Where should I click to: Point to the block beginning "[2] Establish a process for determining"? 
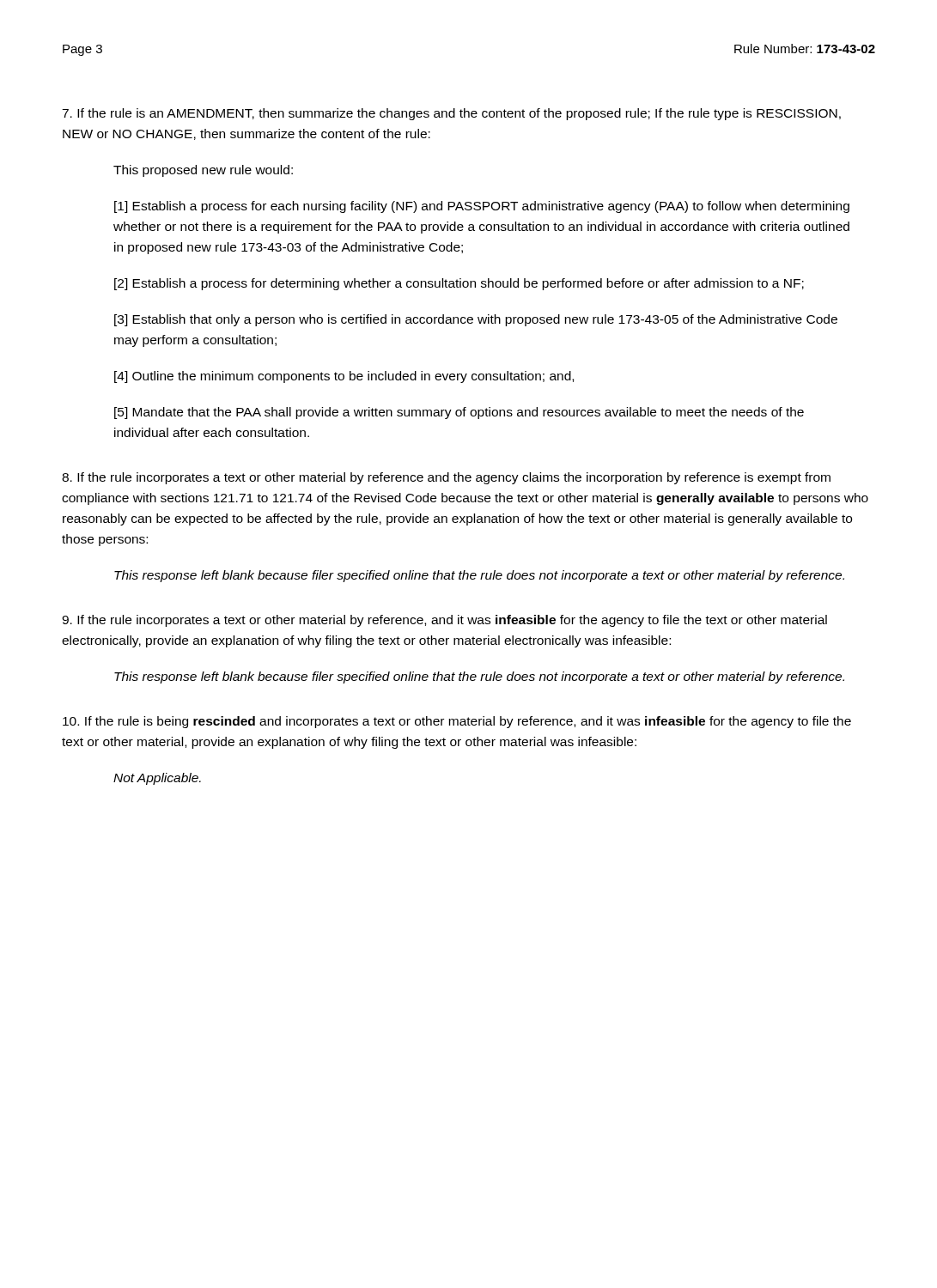tap(459, 283)
